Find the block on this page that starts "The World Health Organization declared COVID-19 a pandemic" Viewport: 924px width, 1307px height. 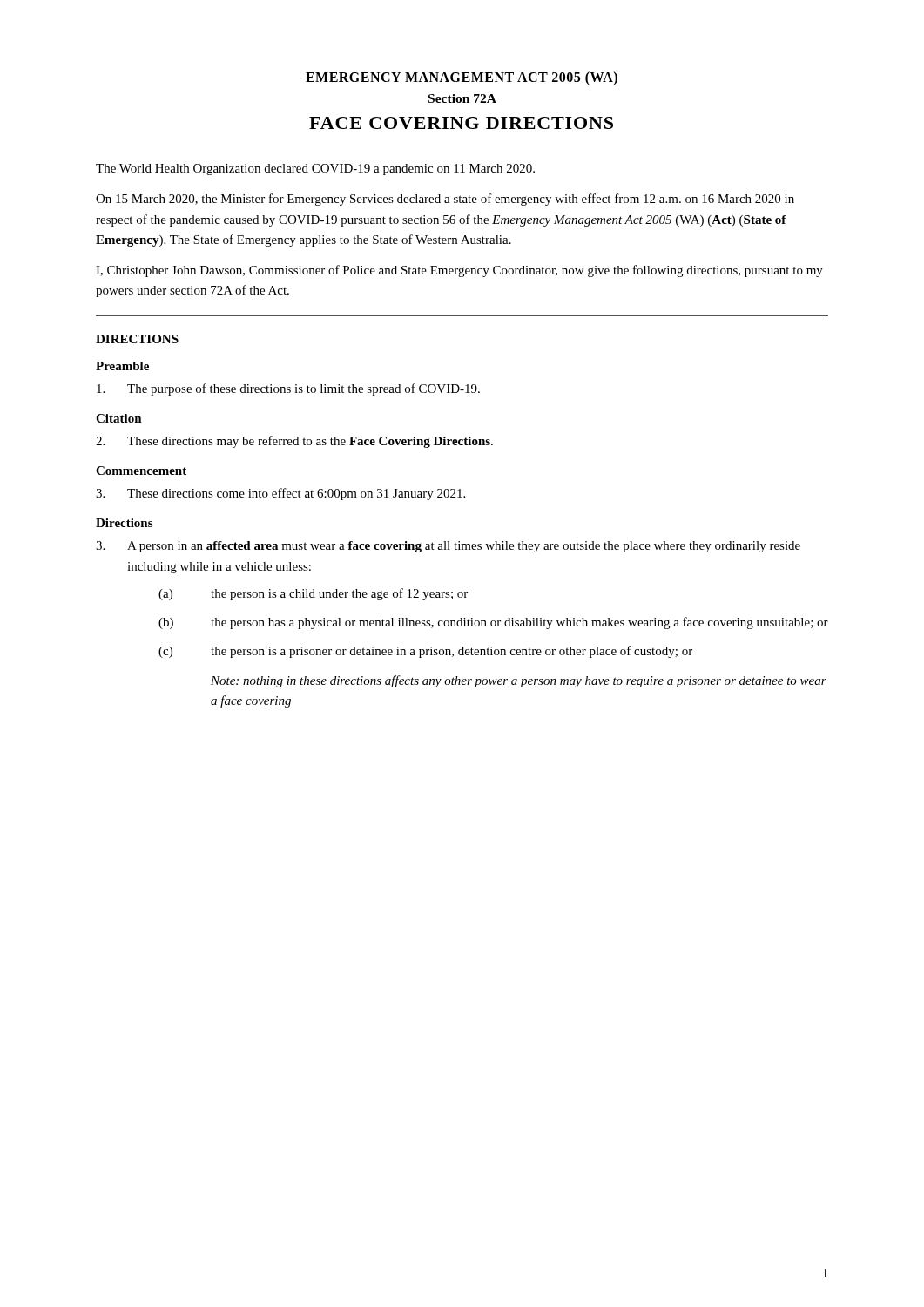tap(316, 168)
